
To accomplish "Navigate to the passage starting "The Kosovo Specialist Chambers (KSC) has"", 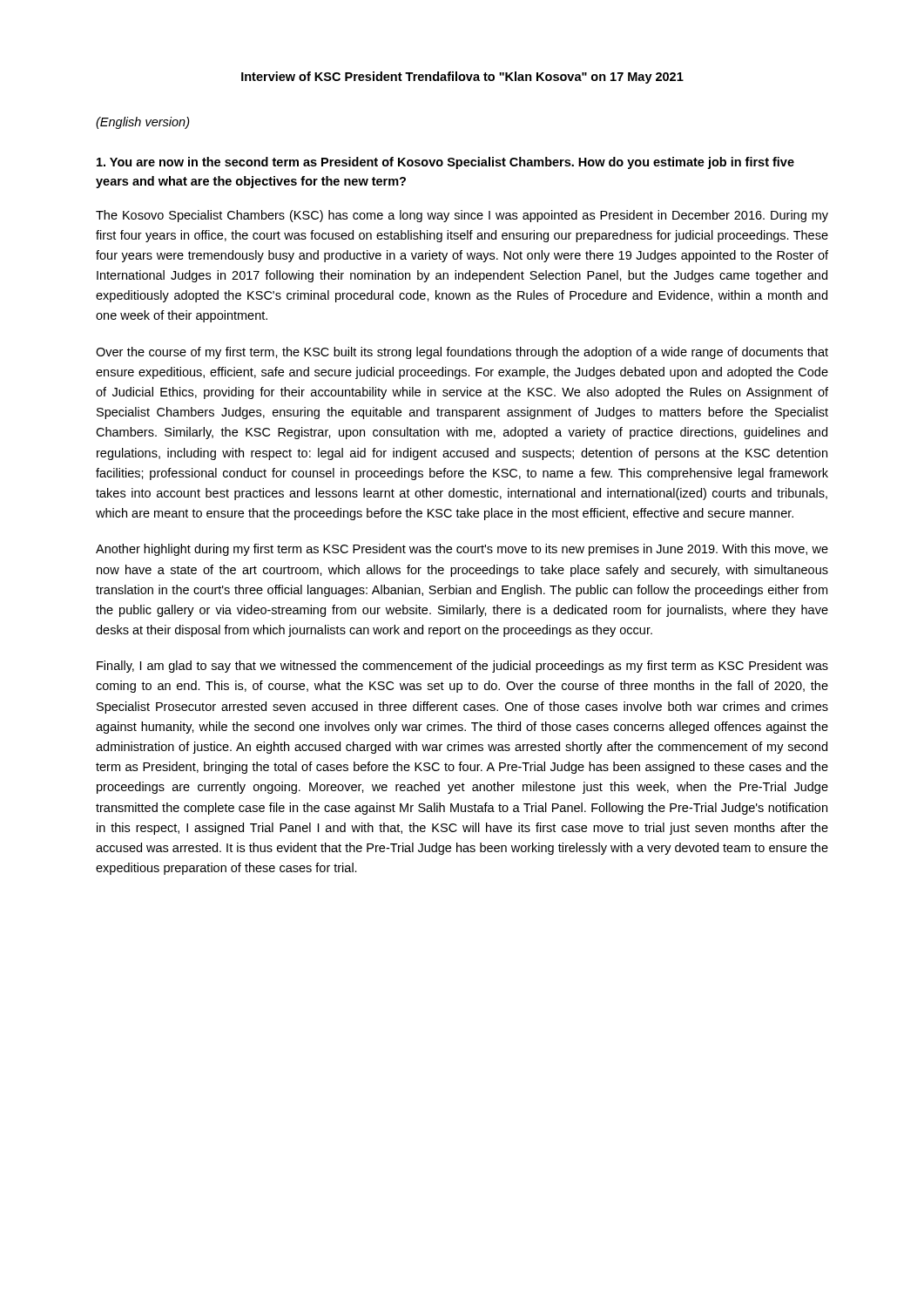I will point(462,265).
